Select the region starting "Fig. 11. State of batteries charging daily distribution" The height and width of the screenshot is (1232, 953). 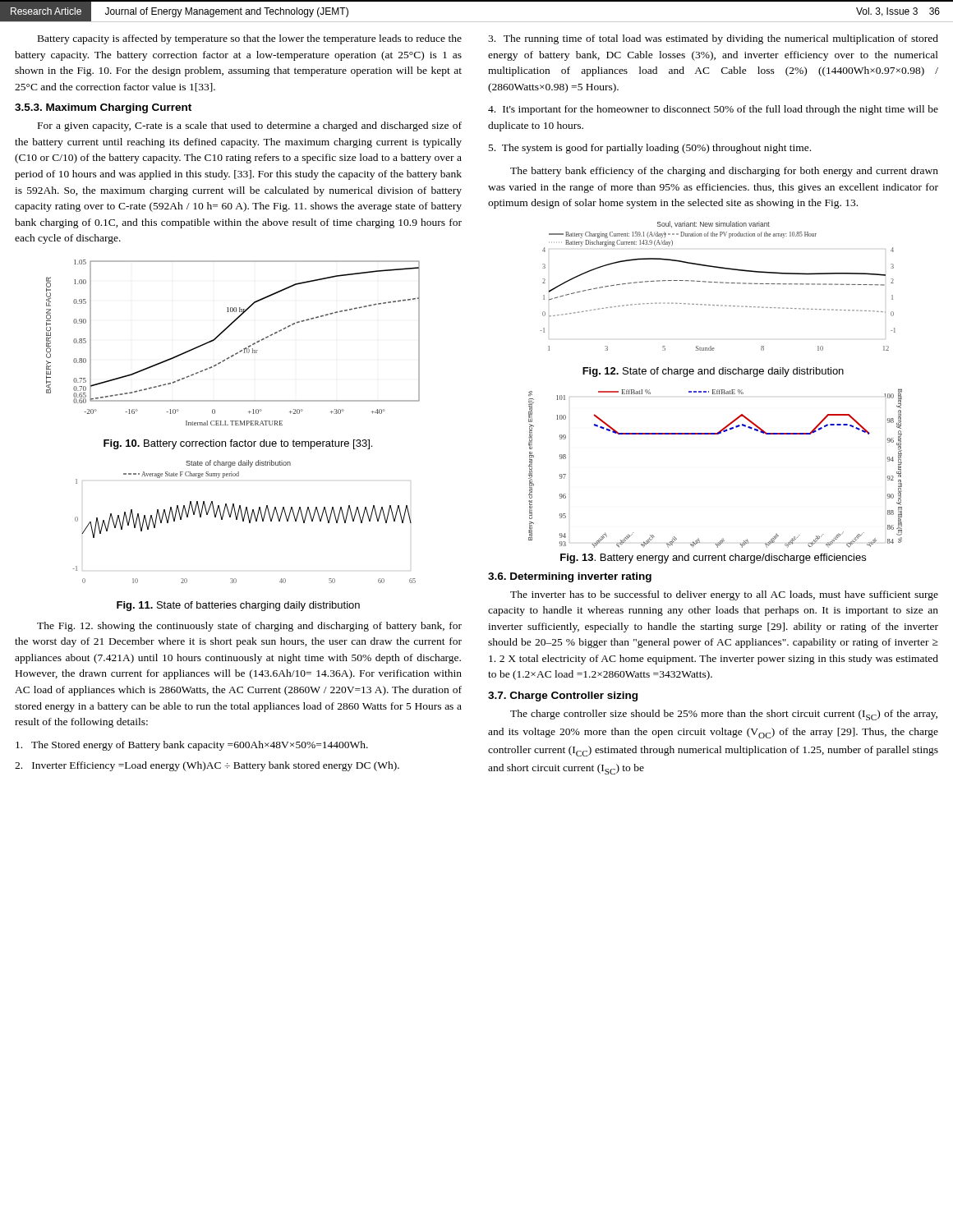coord(238,605)
